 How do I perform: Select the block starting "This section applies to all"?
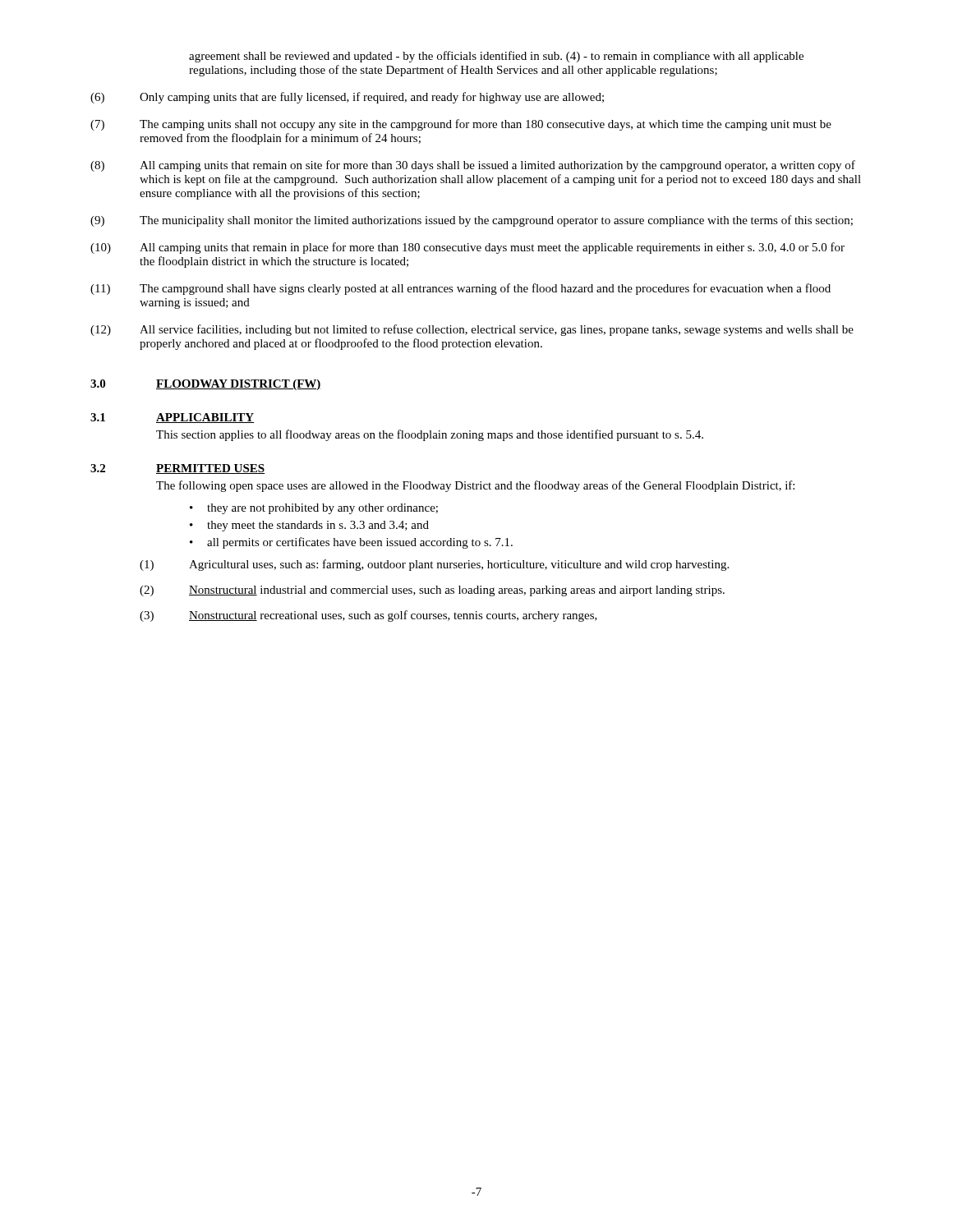pyautogui.click(x=430, y=434)
